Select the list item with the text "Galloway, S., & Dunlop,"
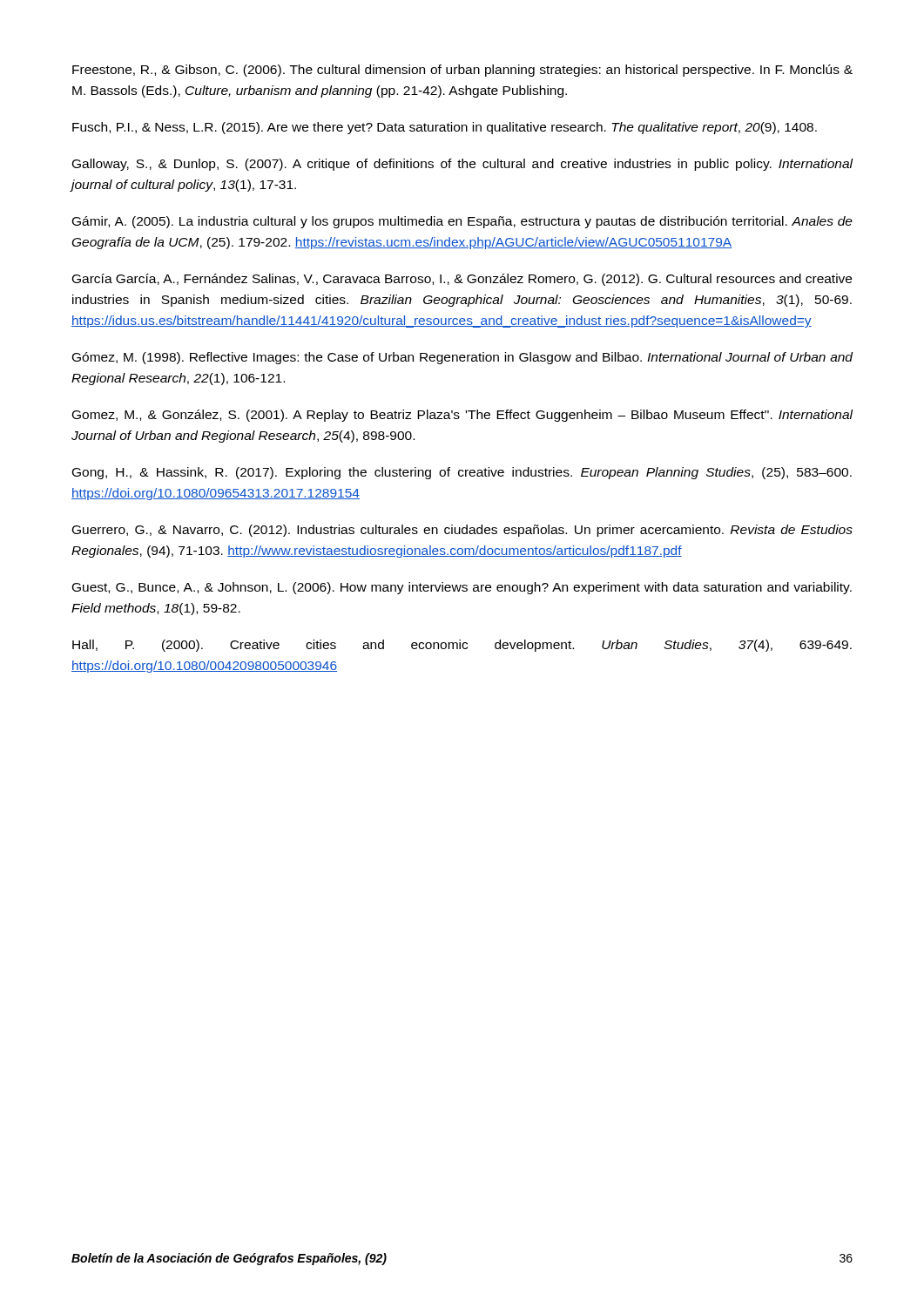 462,174
